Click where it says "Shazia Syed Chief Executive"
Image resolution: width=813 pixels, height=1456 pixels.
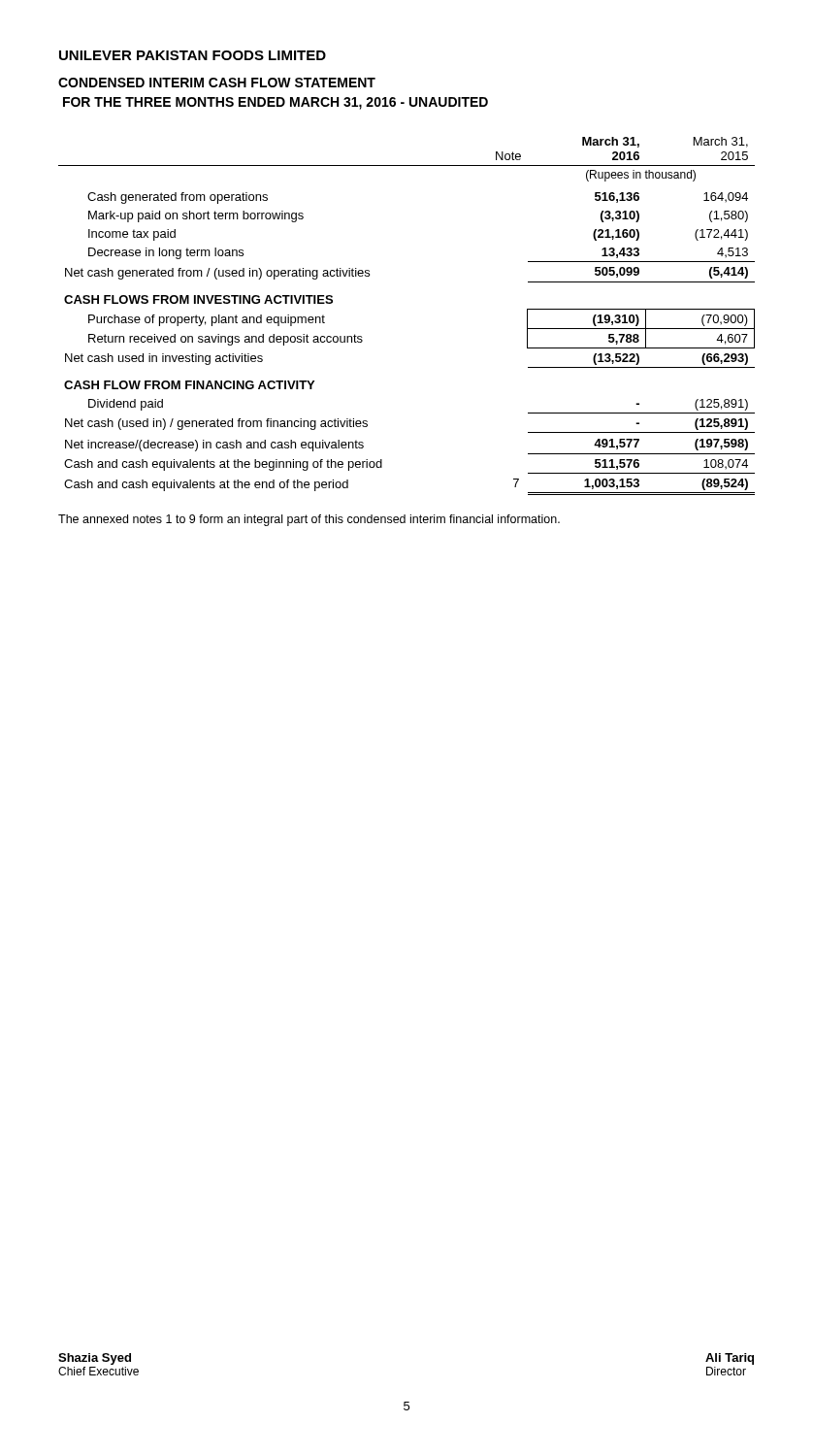(x=99, y=1364)
